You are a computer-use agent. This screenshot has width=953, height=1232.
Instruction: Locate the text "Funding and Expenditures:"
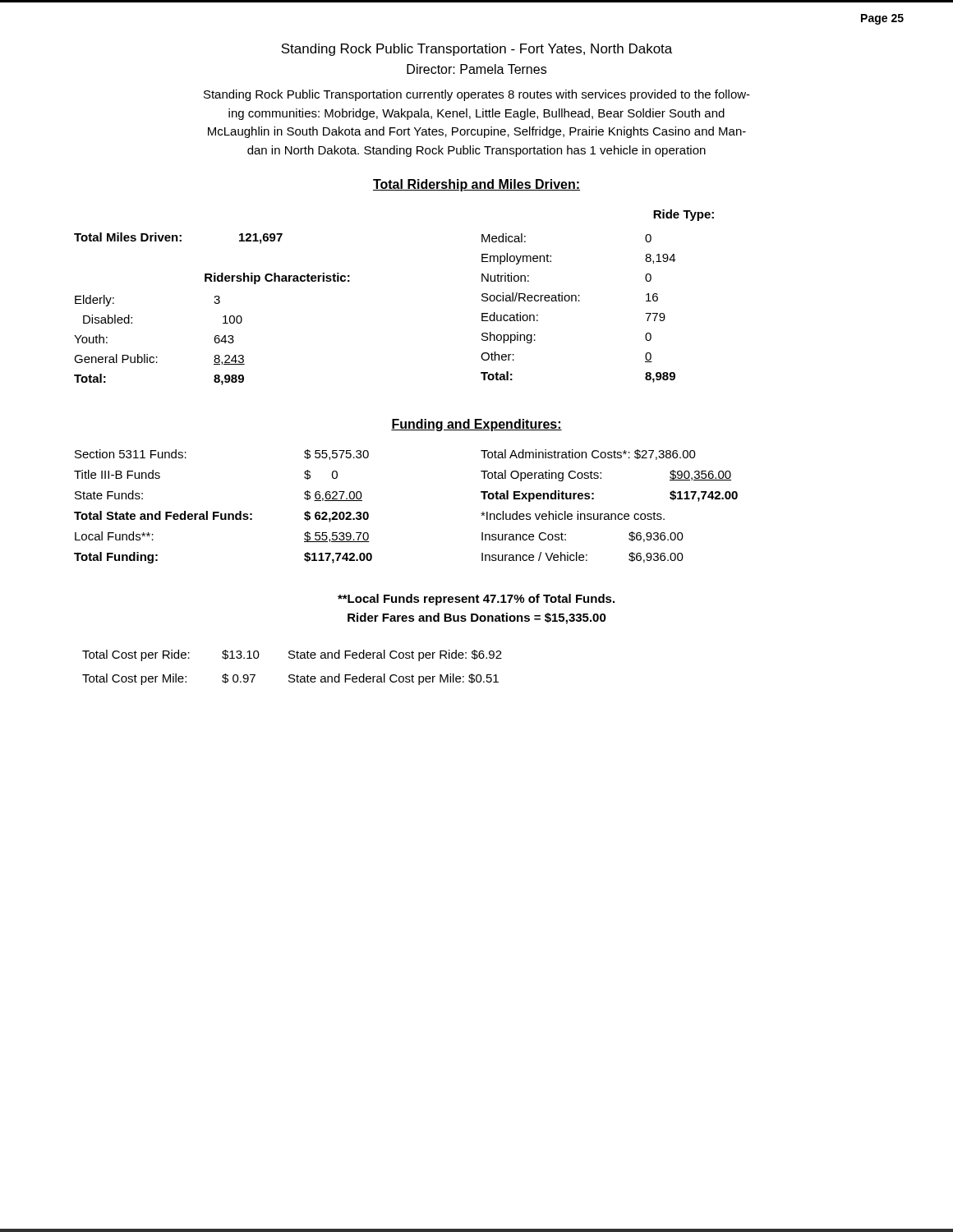click(x=476, y=424)
